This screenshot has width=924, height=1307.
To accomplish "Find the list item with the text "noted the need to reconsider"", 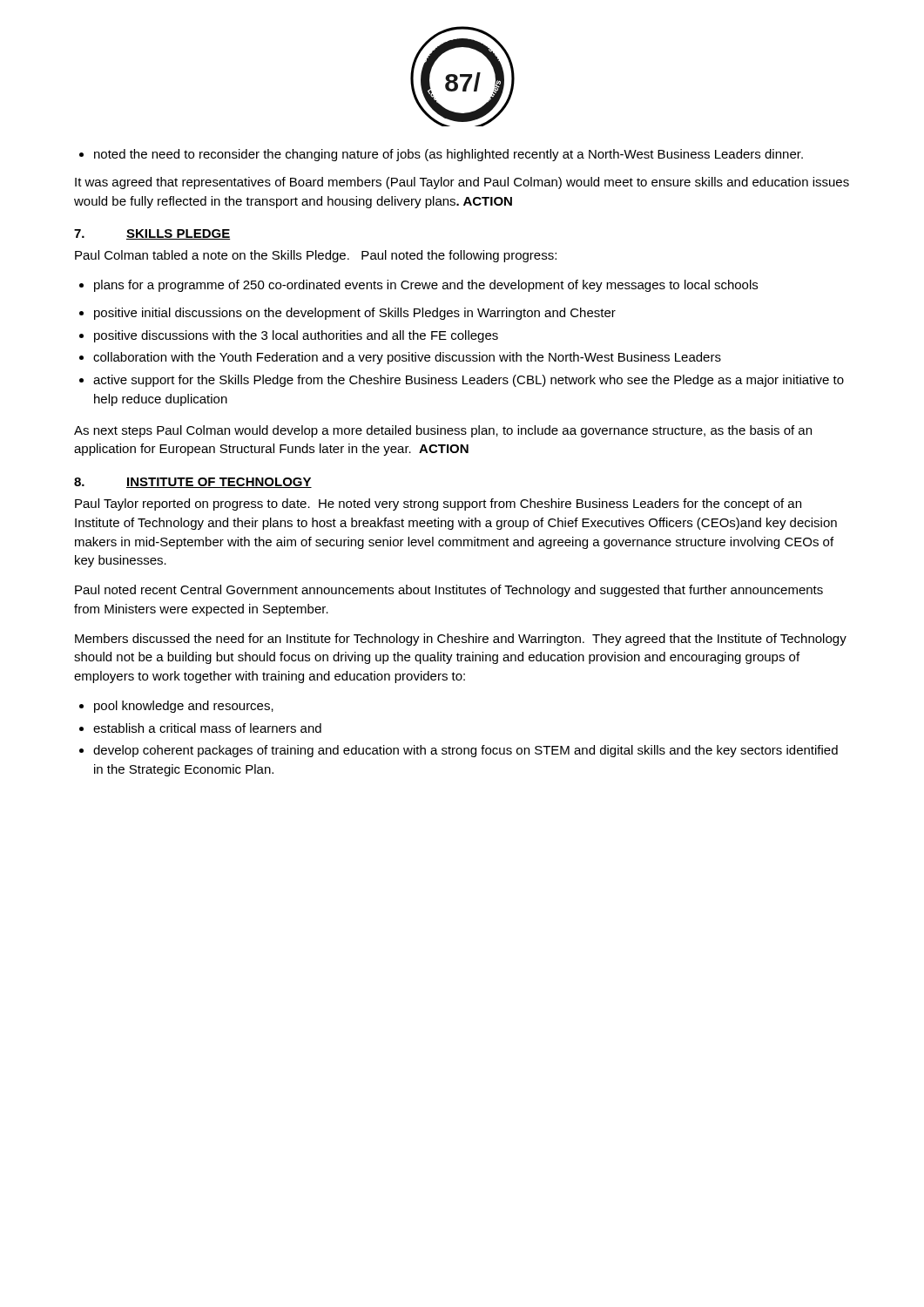I will point(462,154).
